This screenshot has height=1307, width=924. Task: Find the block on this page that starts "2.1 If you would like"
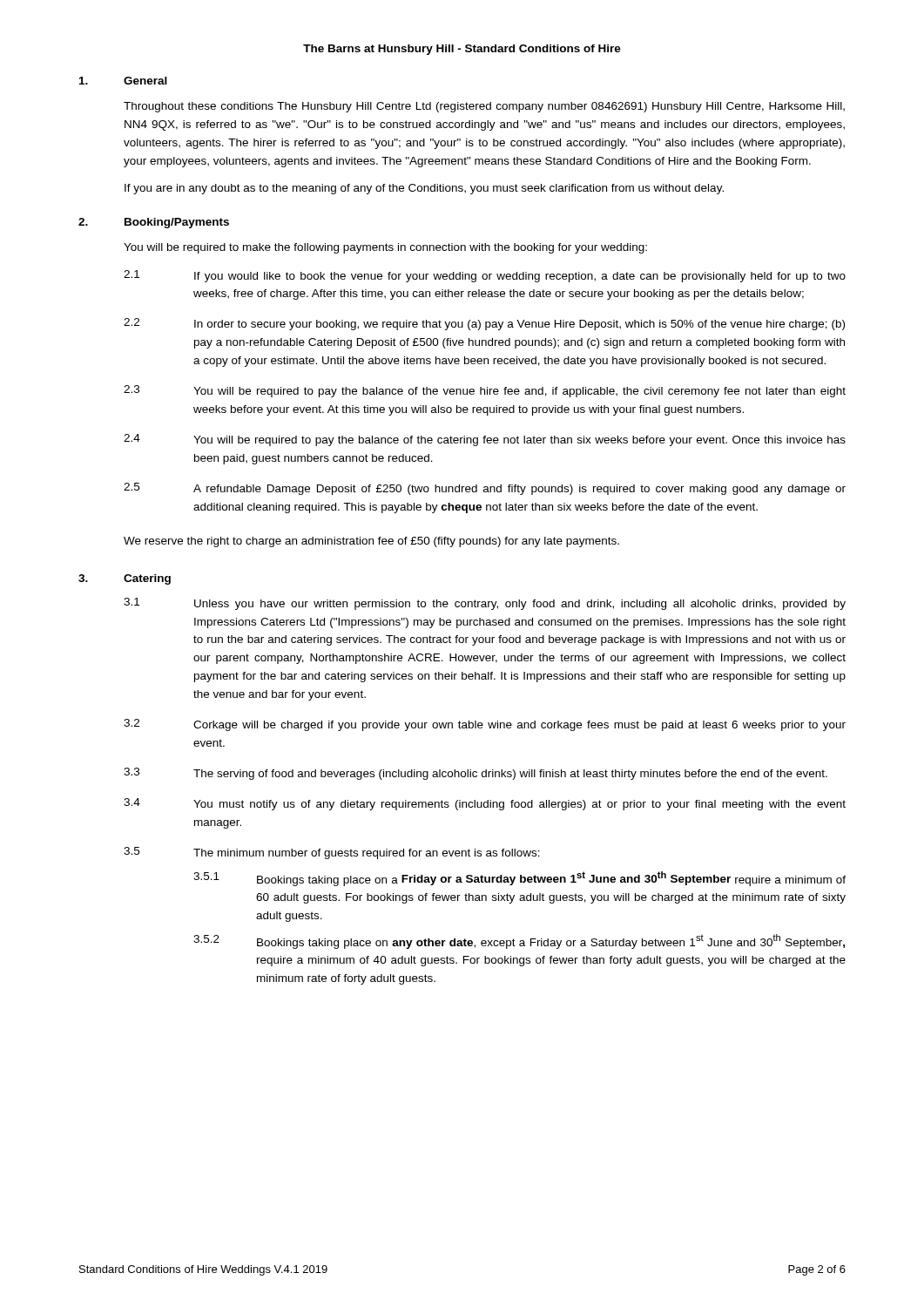[462, 289]
